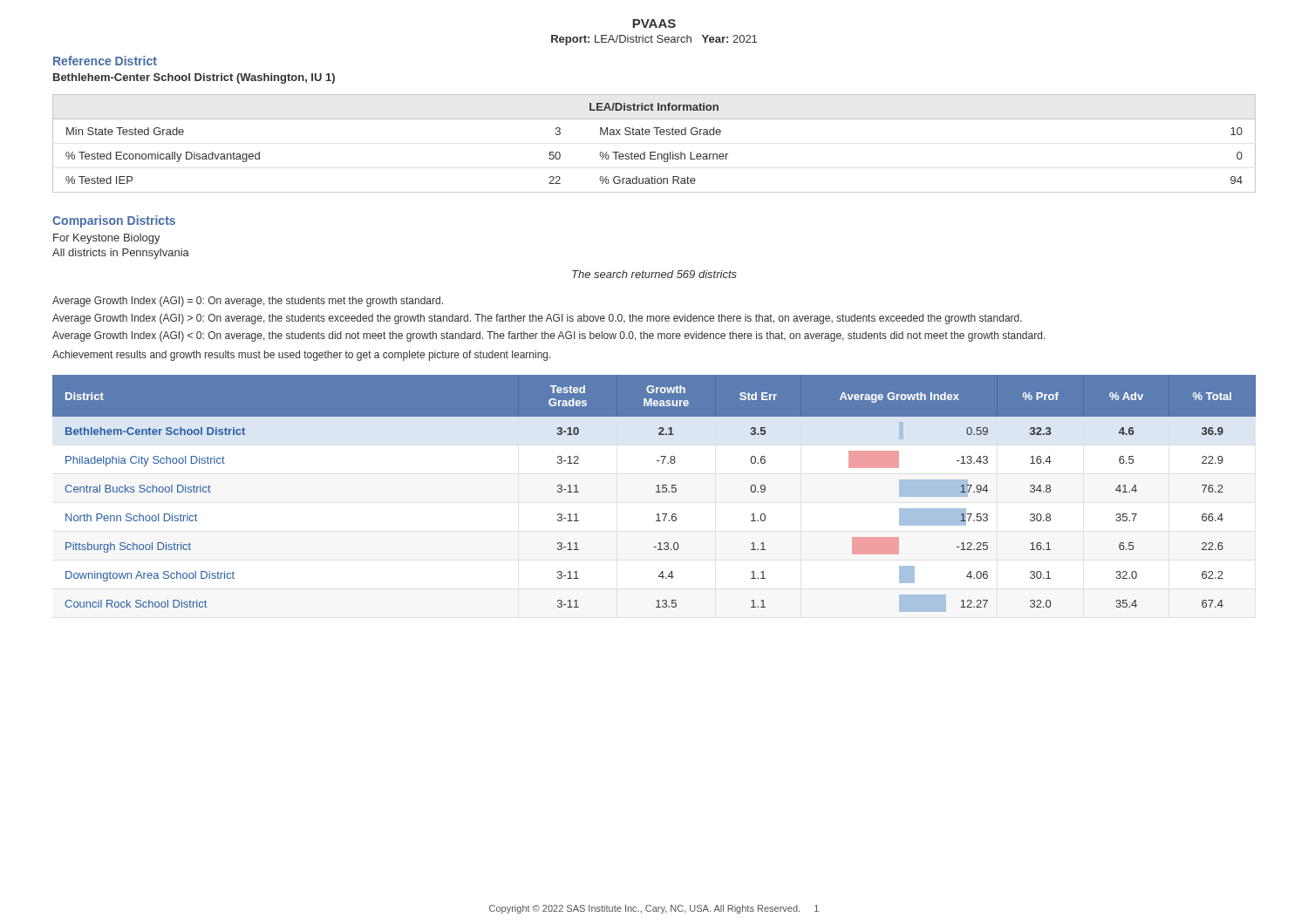Click on the text block that says "Average Growth Index (AGI) = 0: On"
The image size is (1308, 924).
(x=654, y=318)
